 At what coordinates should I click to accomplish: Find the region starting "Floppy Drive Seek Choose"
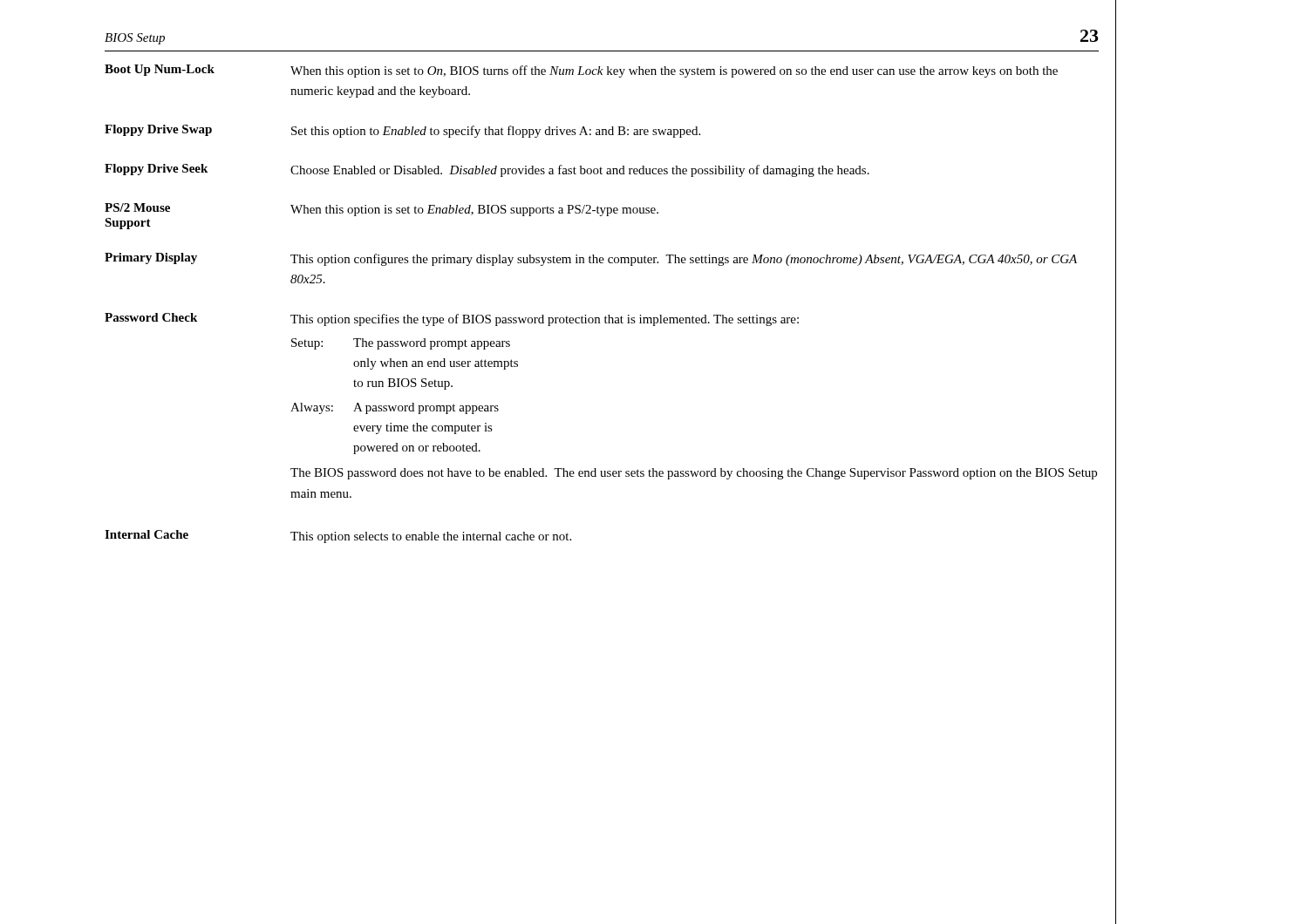(602, 170)
